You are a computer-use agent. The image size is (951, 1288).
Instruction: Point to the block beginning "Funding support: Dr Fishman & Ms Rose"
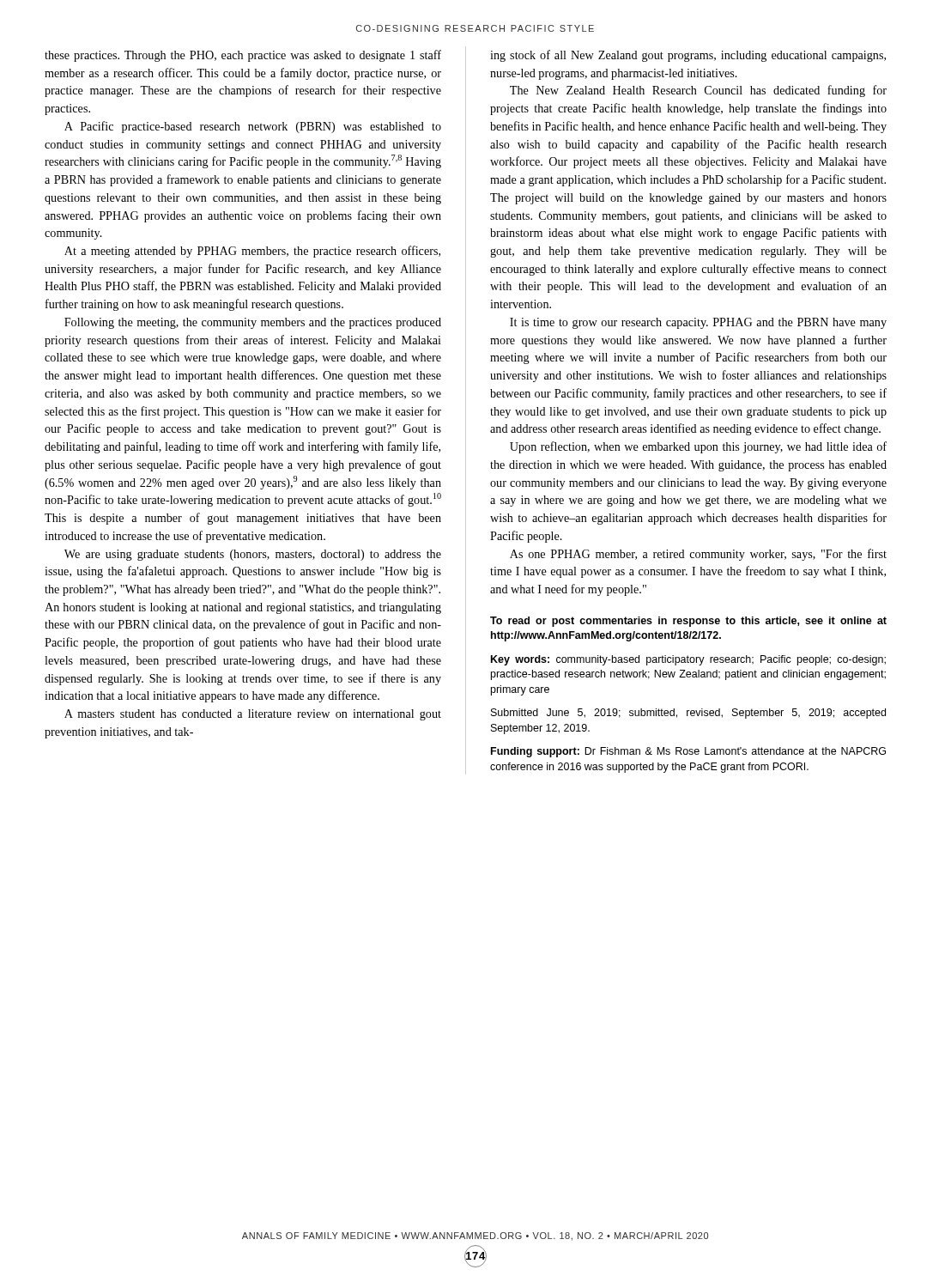click(688, 760)
